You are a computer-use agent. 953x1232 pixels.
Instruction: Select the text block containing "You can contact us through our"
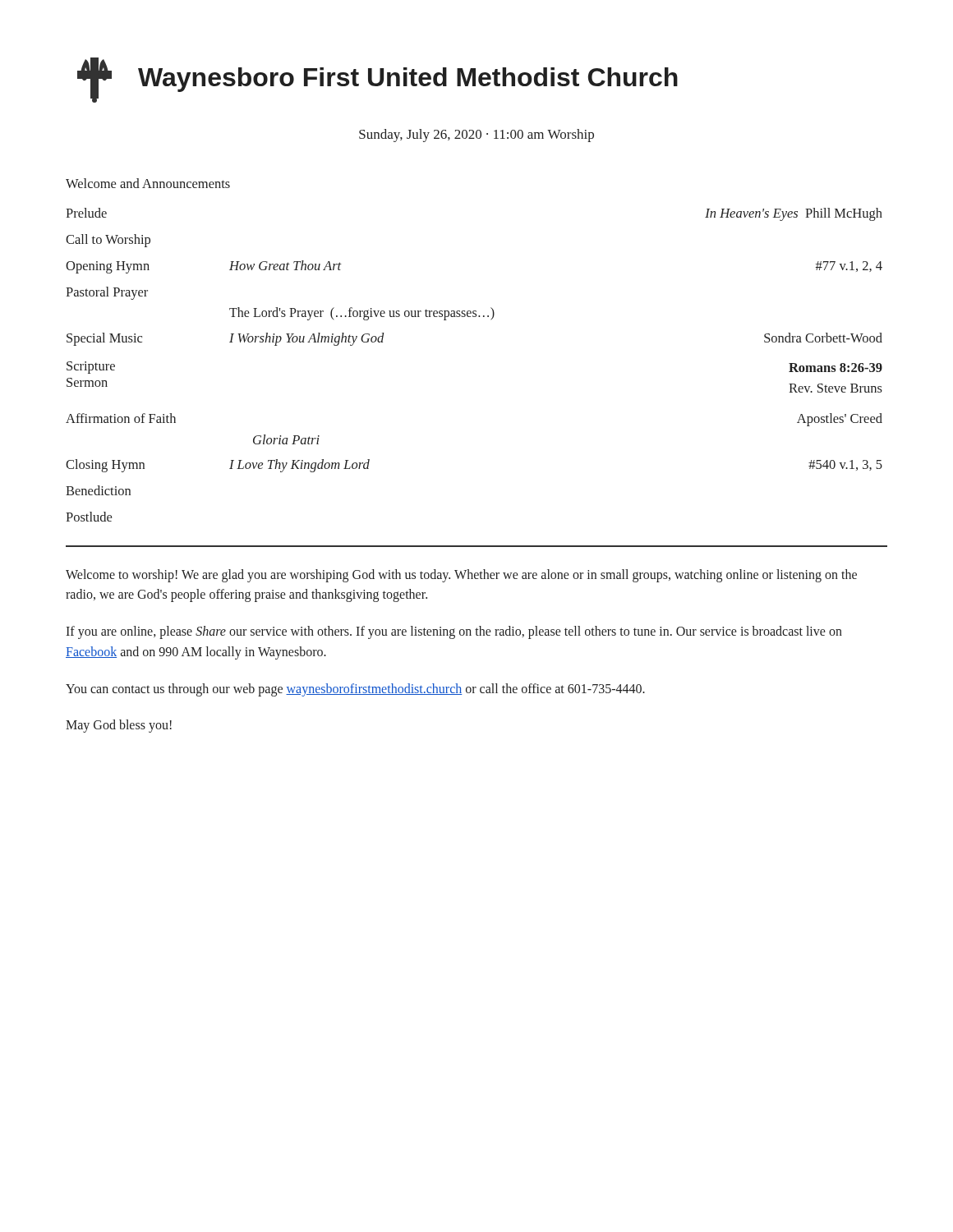pos(356,688)
